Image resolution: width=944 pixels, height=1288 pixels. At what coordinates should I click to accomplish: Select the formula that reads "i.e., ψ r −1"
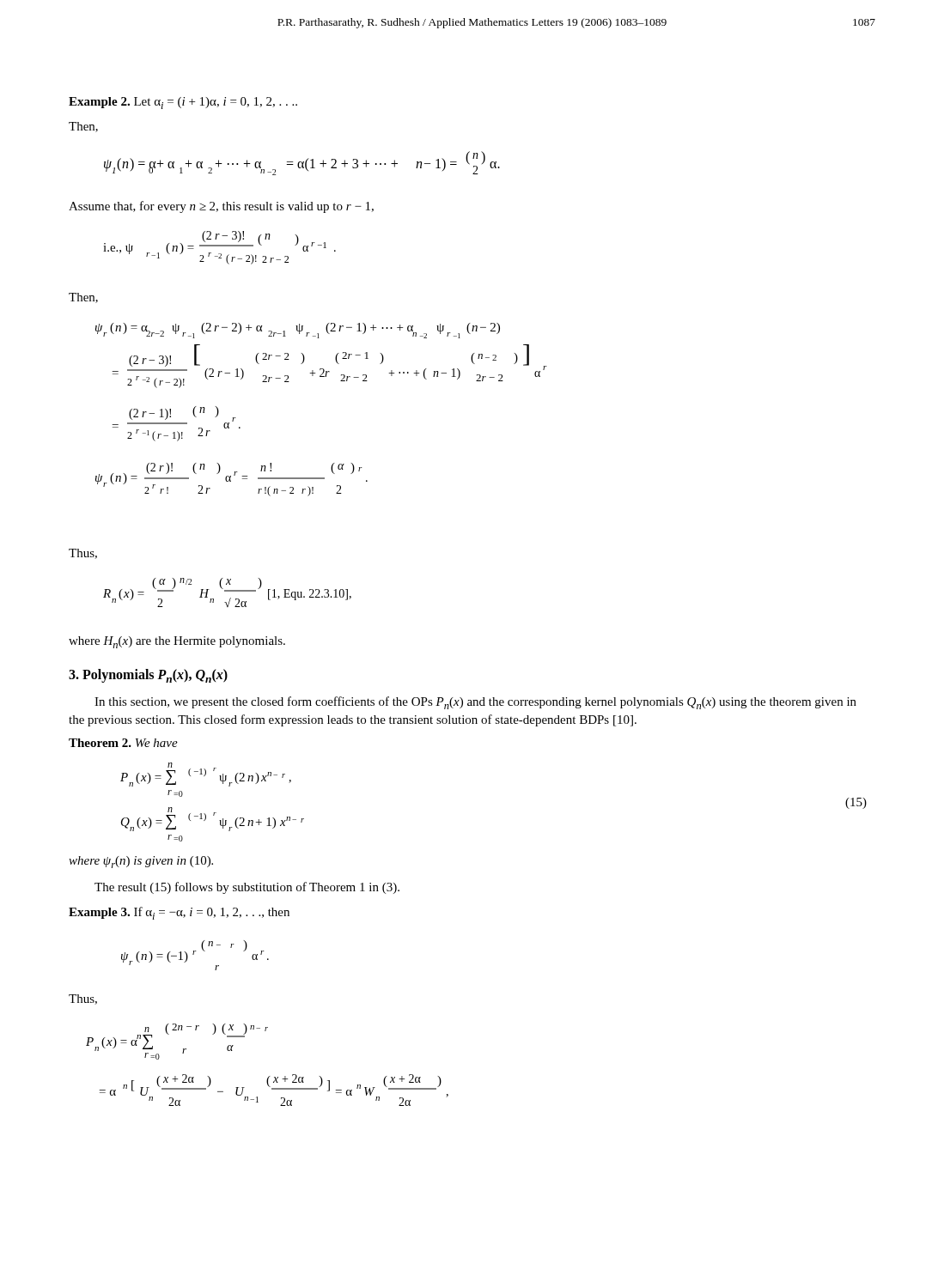tap(318, 250)
